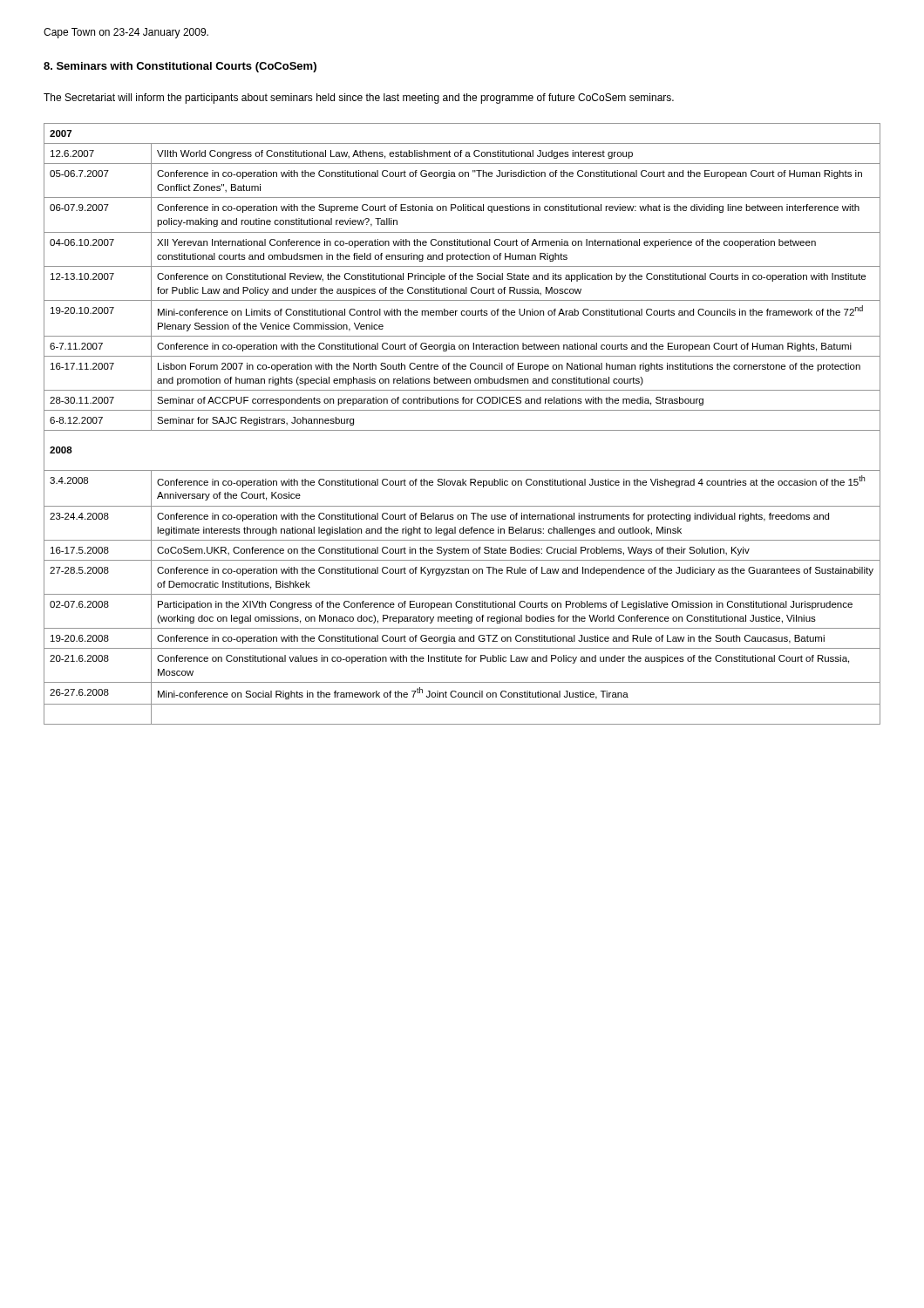The height and width of the screenshot is (1308, 924).
Task: Point to the text block starting "8. Seminars with Constitutional"
Action: coord(180,66)
